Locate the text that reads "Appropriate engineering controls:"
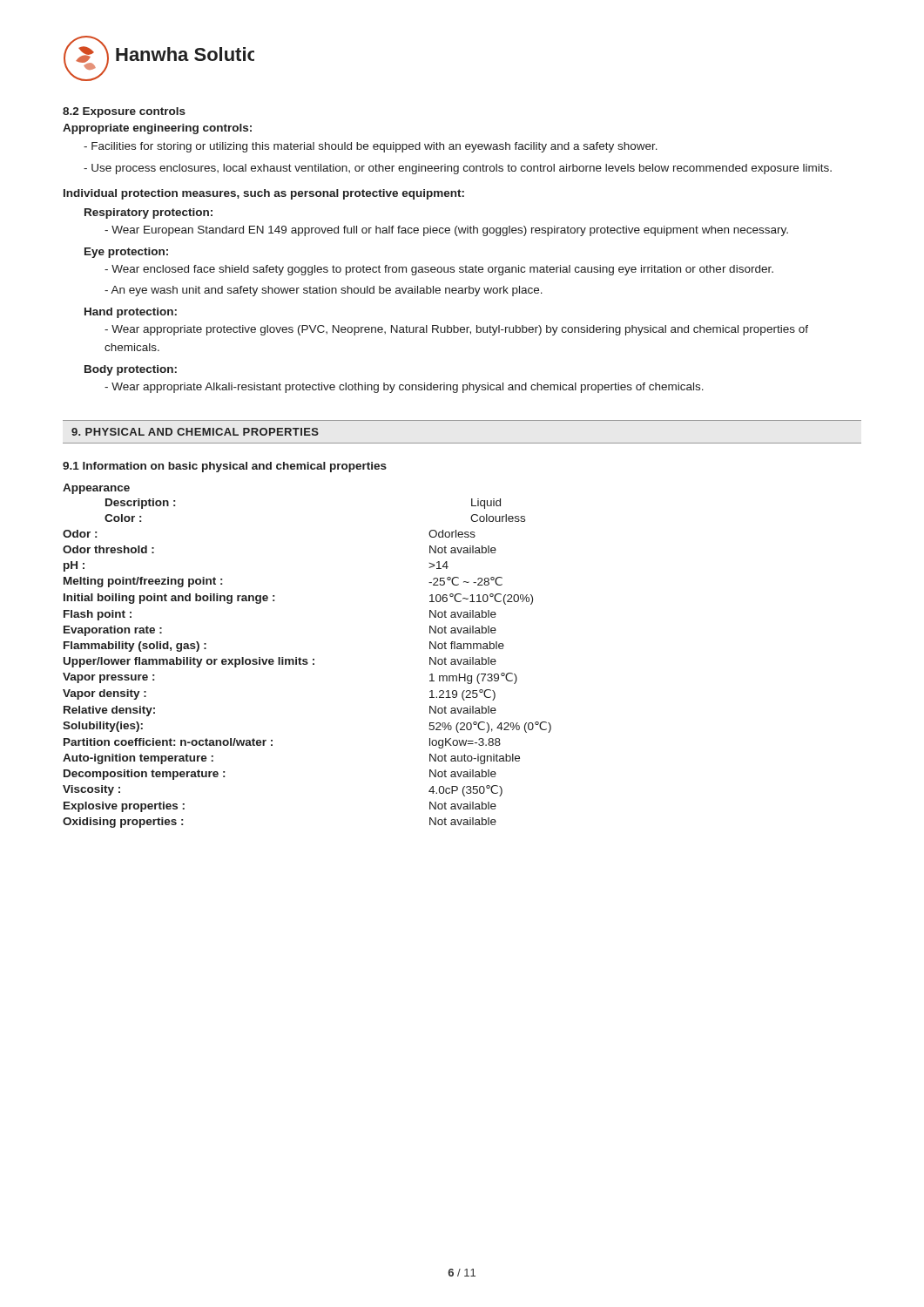This screenshot has height=1307, width=924. [158, 128]
